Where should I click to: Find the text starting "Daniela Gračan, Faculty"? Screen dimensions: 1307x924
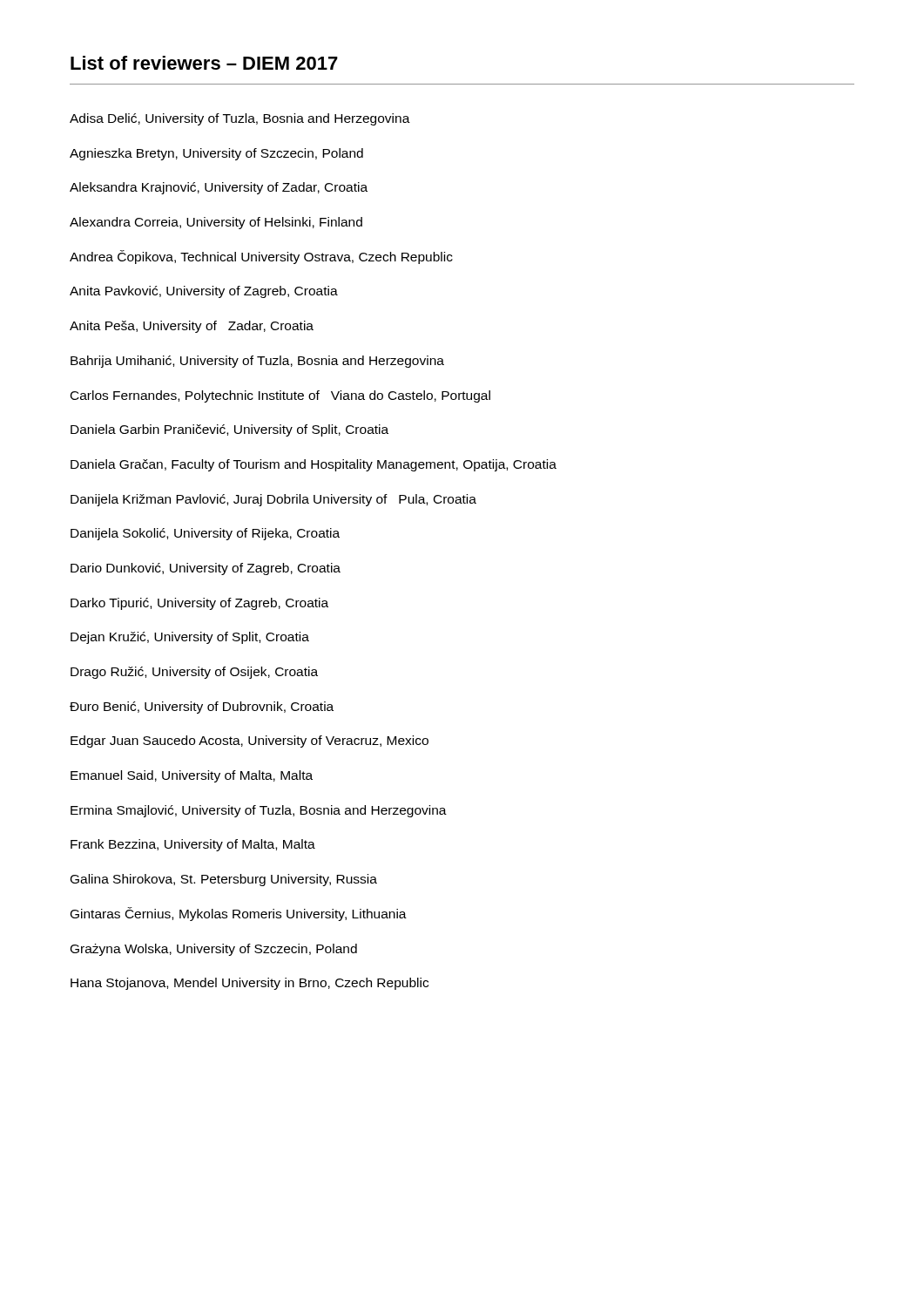pyautogui.click(x=313, y=464)
